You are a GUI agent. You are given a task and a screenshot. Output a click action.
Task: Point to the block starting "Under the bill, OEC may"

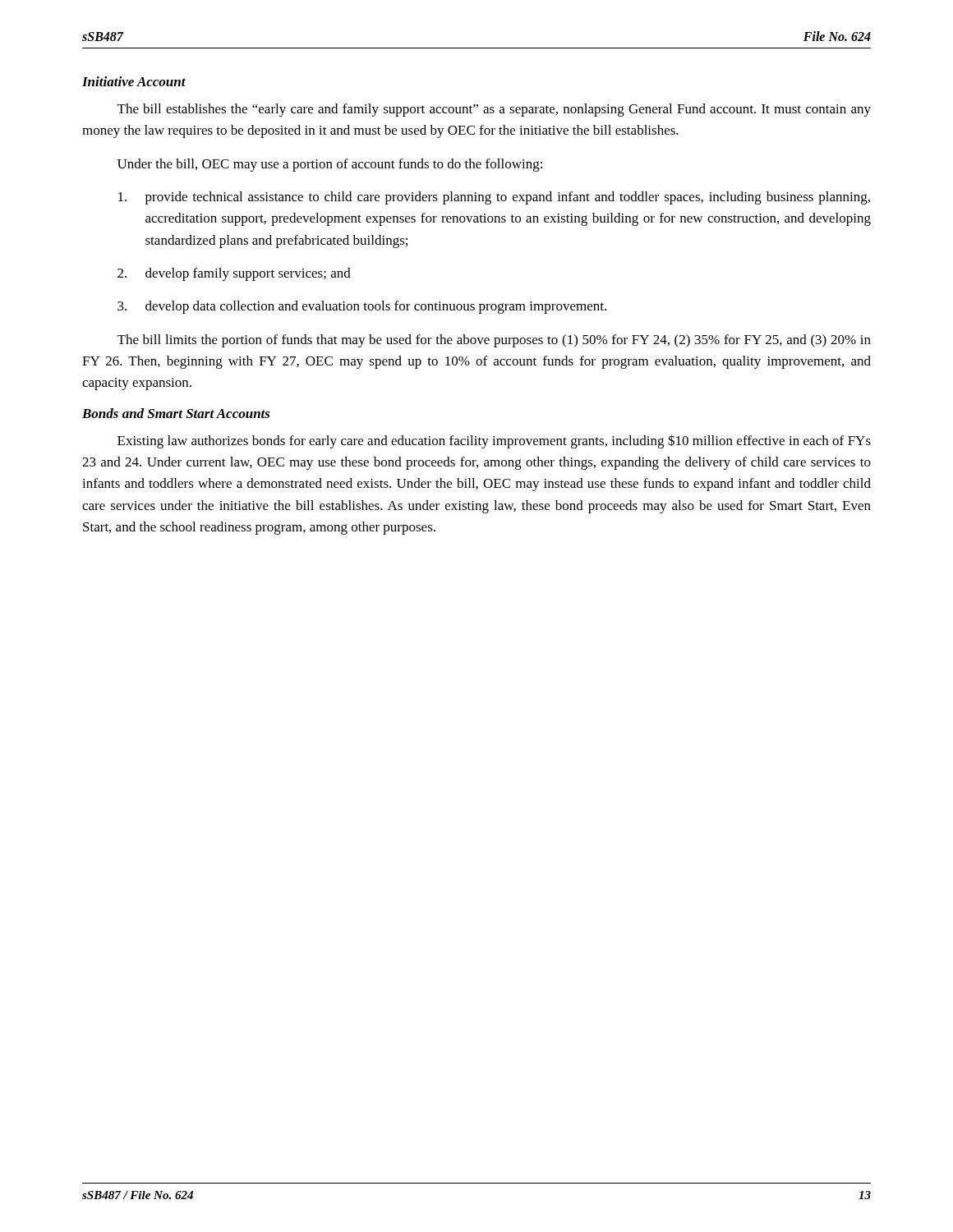[330, 164]
